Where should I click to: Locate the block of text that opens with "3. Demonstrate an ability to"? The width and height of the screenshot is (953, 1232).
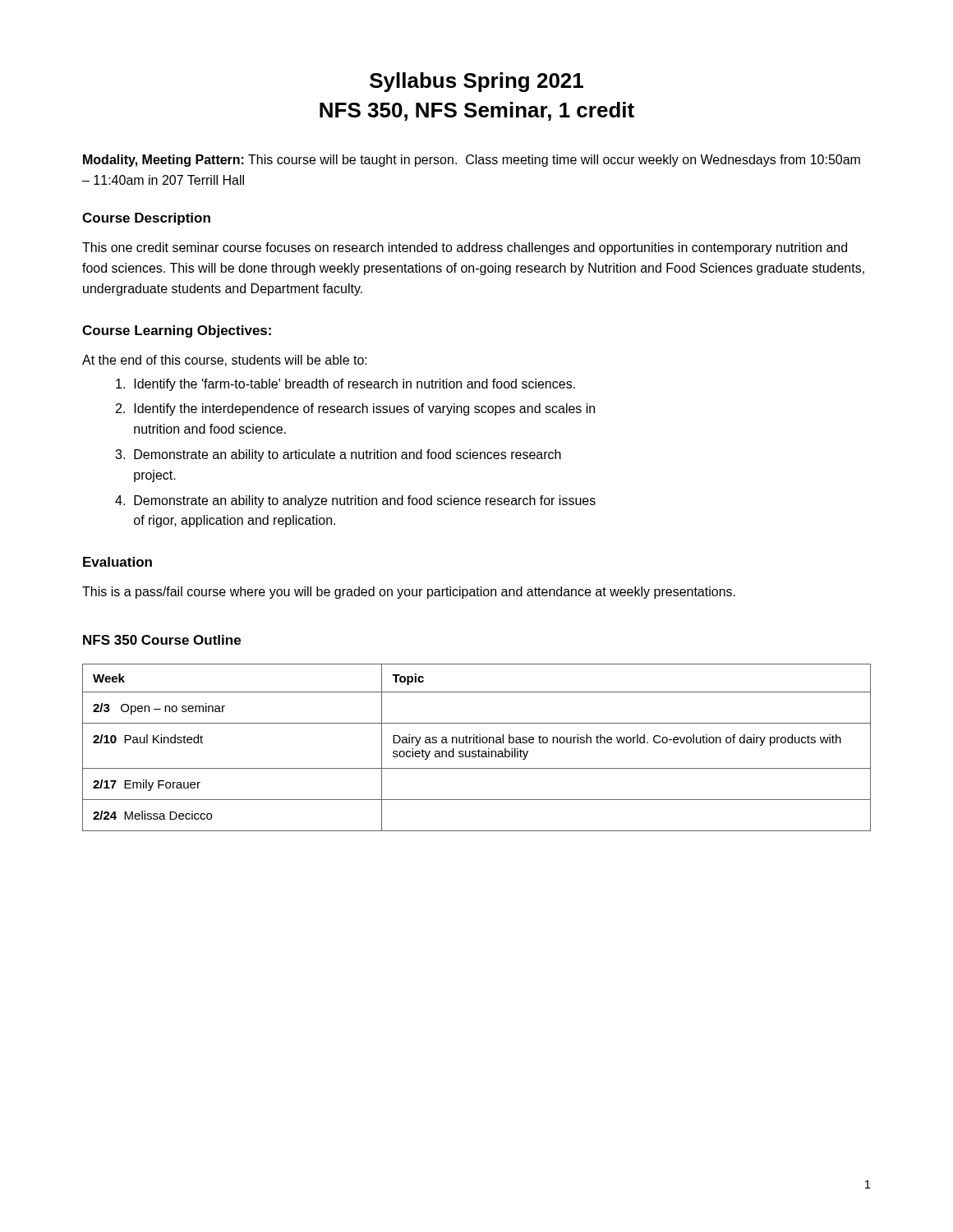(x=338, y=465)
